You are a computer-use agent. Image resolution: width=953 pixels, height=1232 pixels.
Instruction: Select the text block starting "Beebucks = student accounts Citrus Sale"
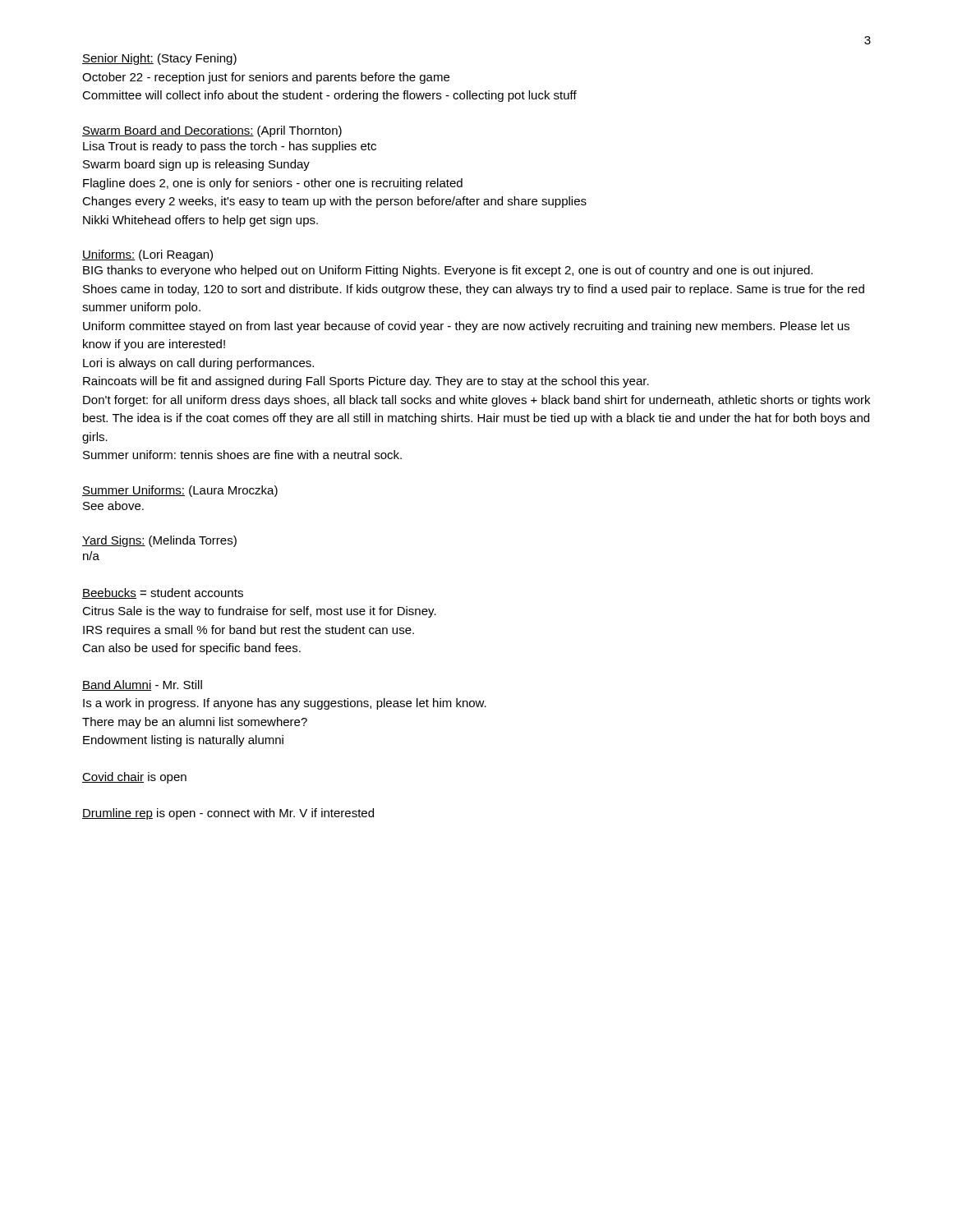point(163,593)
